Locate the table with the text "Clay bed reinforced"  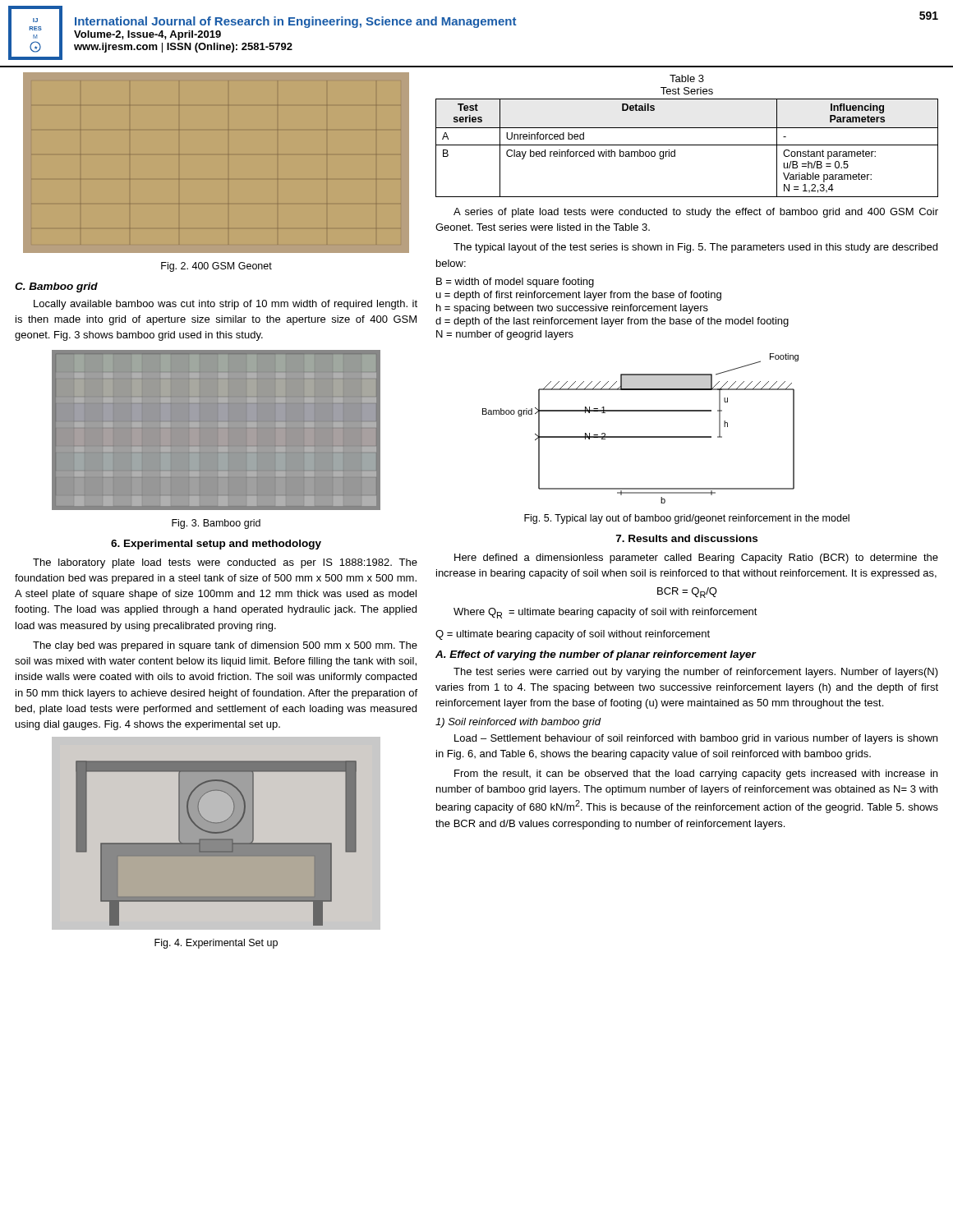coord(687,148)
